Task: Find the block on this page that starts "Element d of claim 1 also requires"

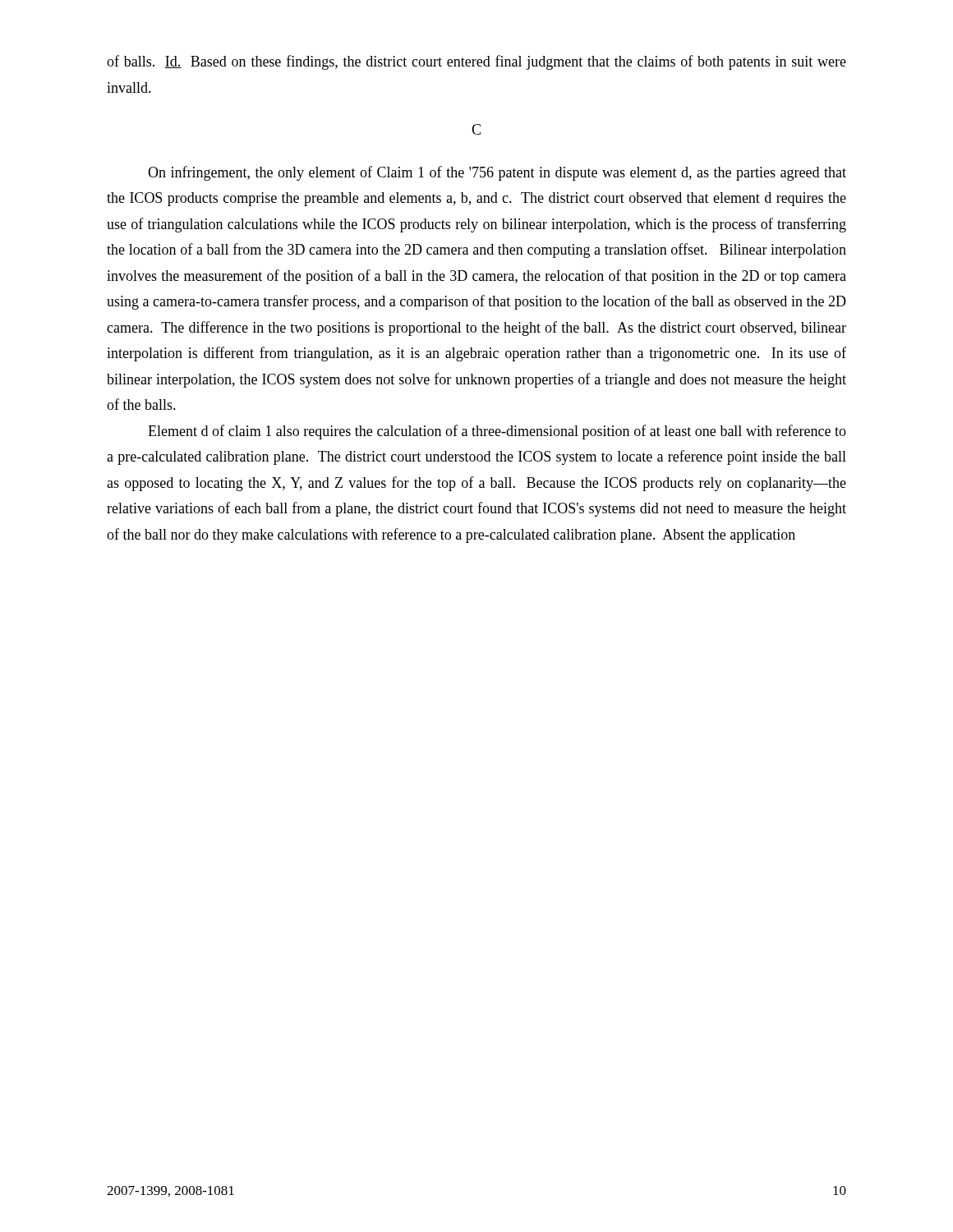Action: 476,483
